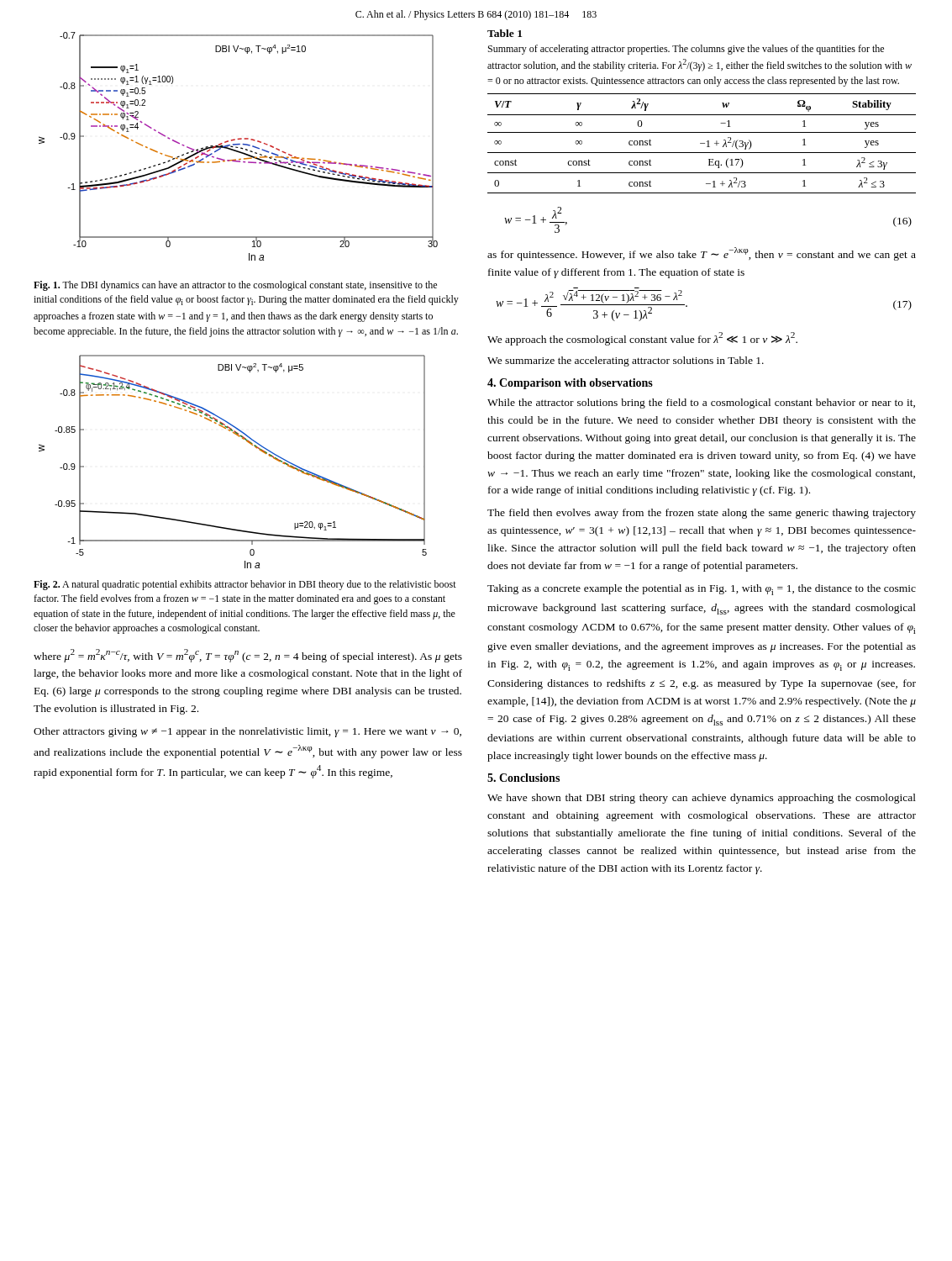Click on the block starting "4. Comparison with observations"

(570, 383)
